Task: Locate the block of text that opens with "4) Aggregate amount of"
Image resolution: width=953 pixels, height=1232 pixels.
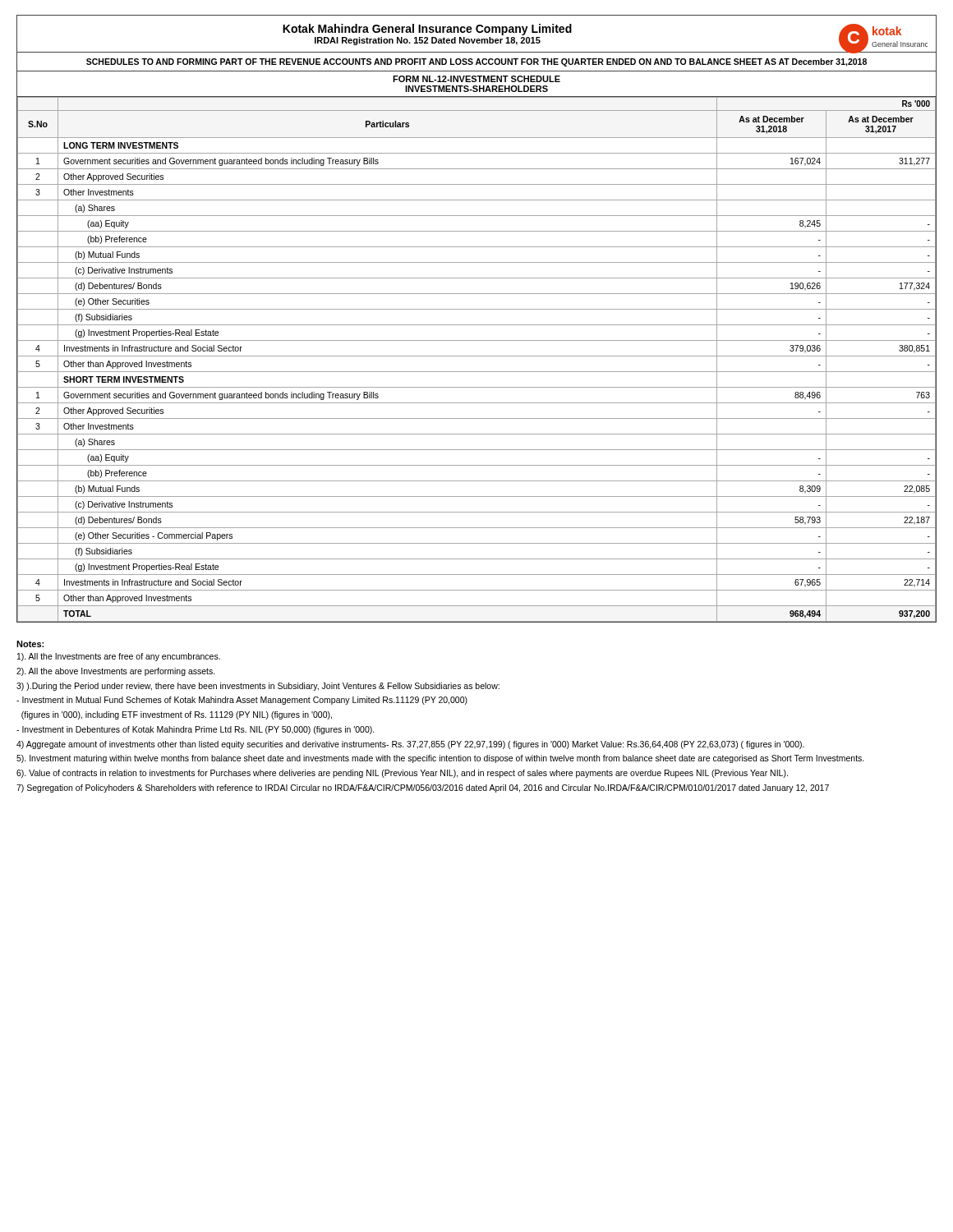Action: [411, 744]
